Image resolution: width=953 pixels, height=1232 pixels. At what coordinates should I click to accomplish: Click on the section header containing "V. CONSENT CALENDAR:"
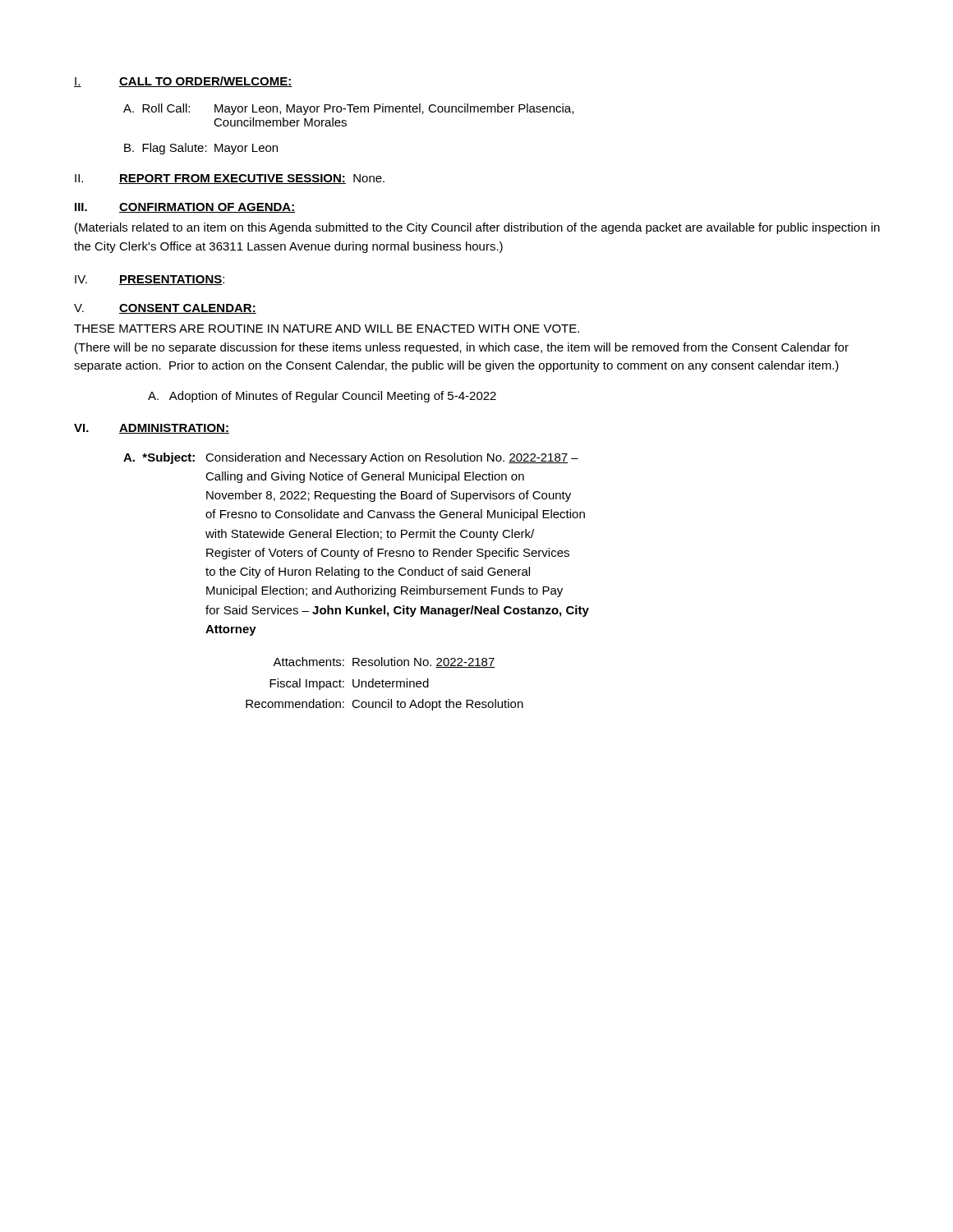(165, 308)
